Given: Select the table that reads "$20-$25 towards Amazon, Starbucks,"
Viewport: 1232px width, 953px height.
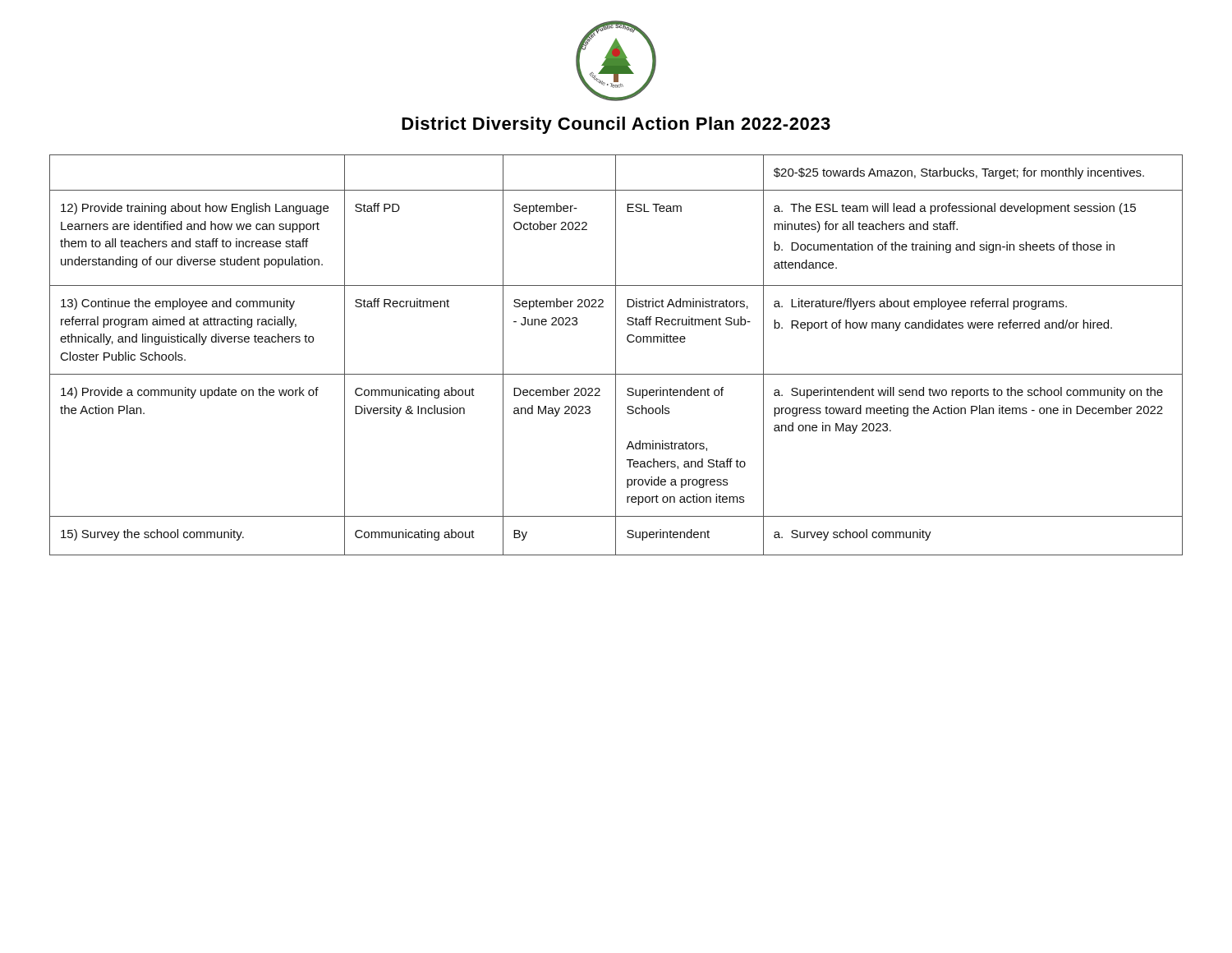Looking at the screenshot, I should [x=616, y=355].
